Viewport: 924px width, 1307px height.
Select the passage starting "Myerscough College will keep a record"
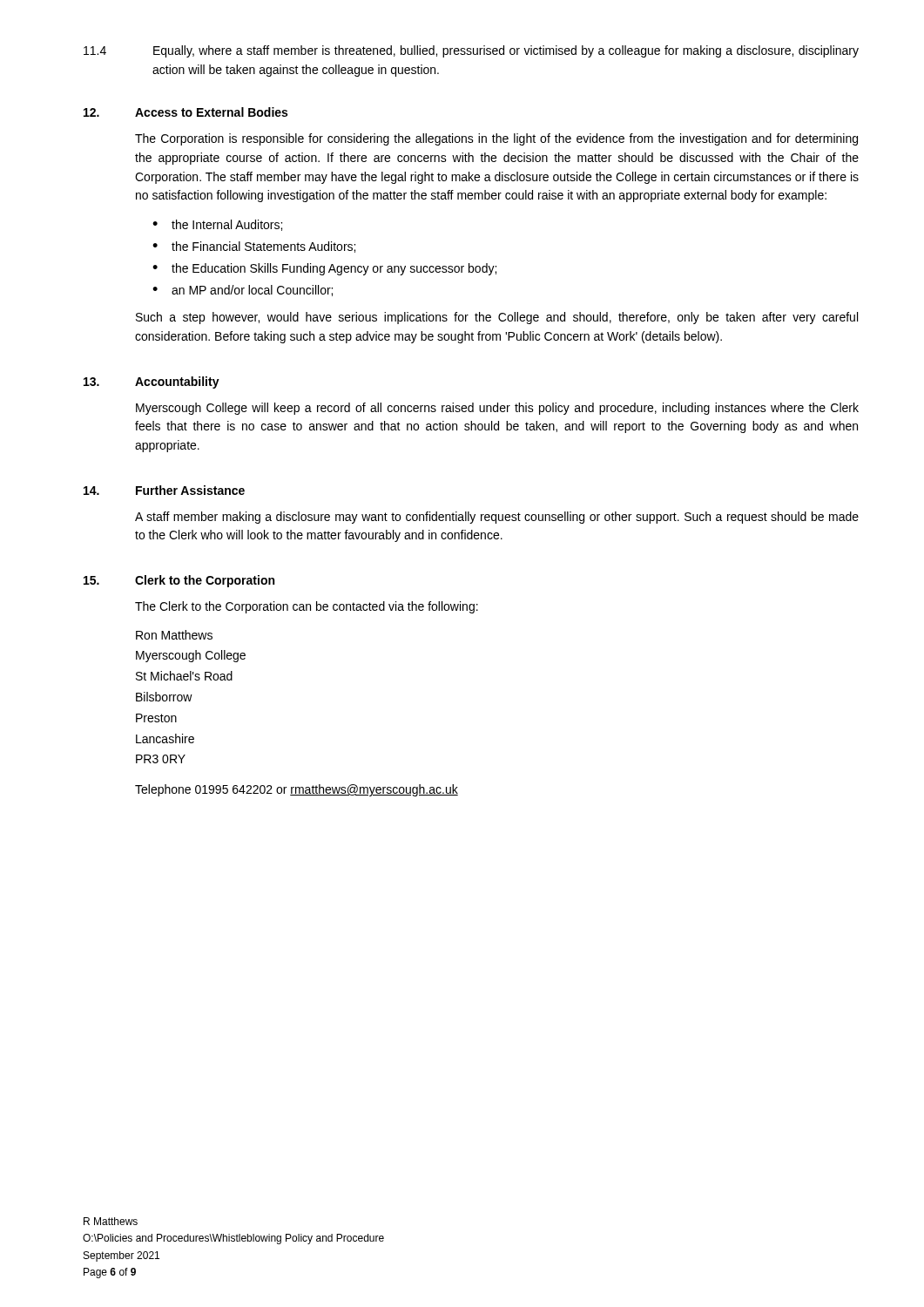tap(497, 426)
